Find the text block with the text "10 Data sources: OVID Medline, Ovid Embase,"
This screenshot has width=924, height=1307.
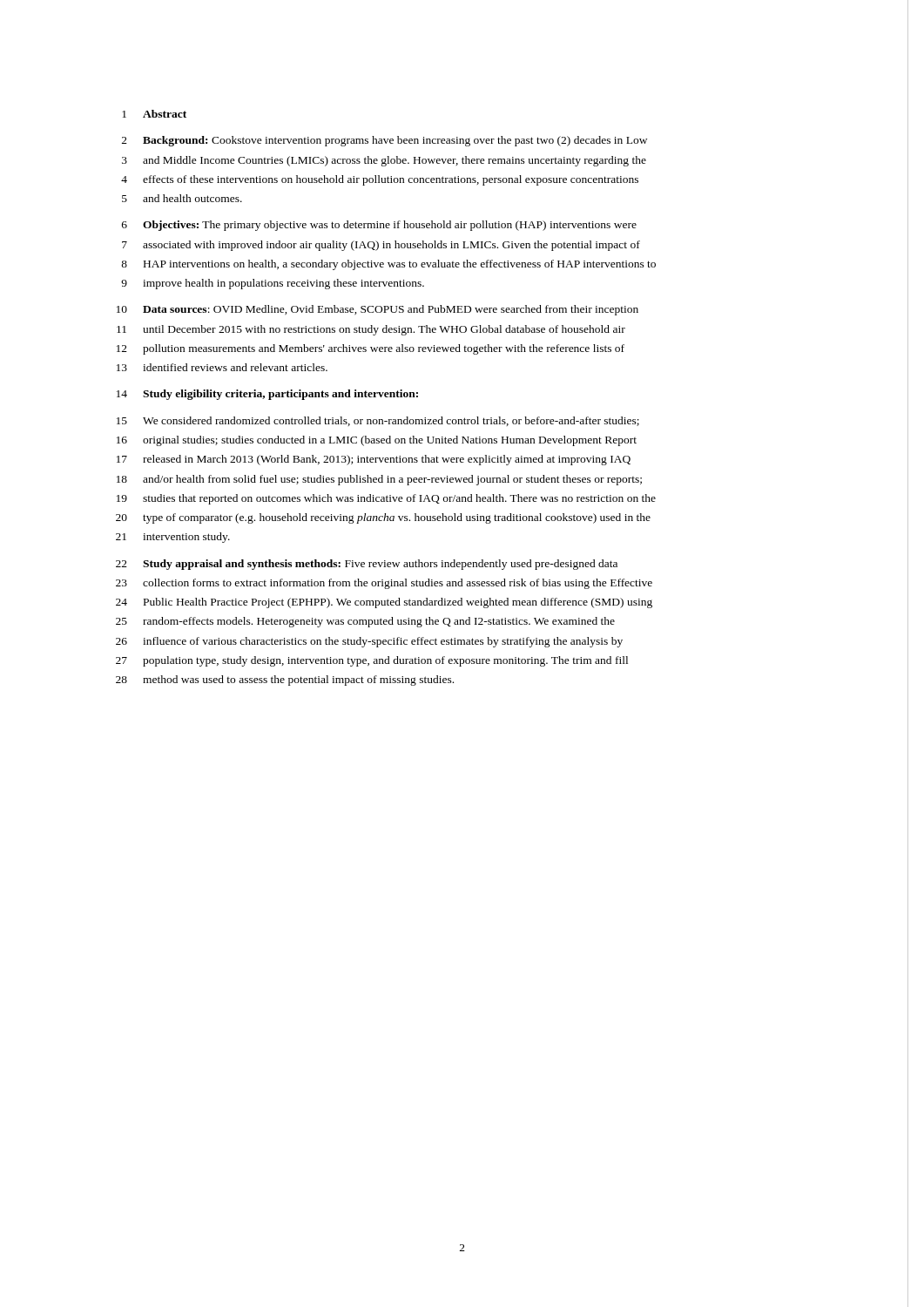[x=412, y=339]
